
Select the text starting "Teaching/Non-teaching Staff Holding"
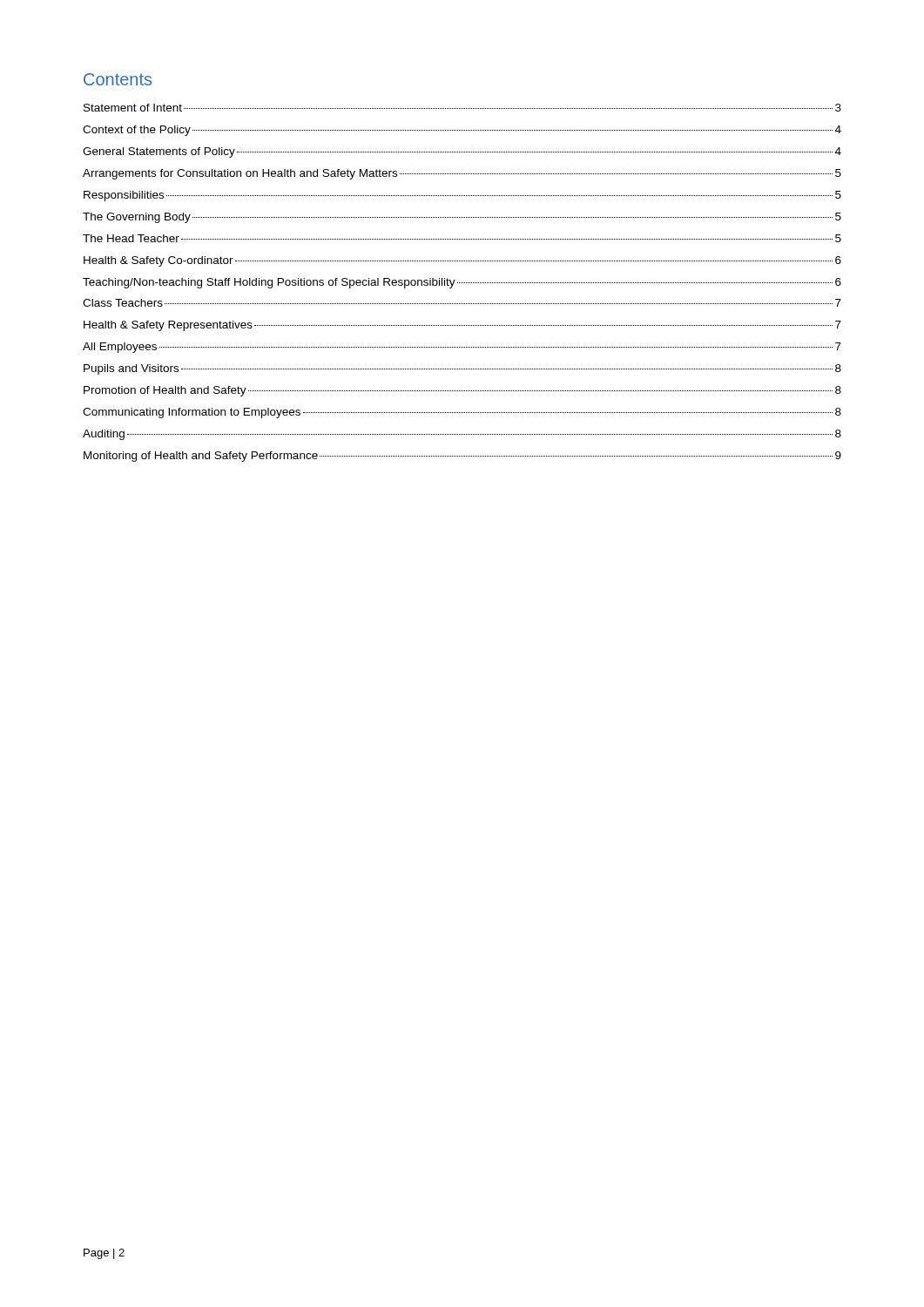[x=462, y=282]
